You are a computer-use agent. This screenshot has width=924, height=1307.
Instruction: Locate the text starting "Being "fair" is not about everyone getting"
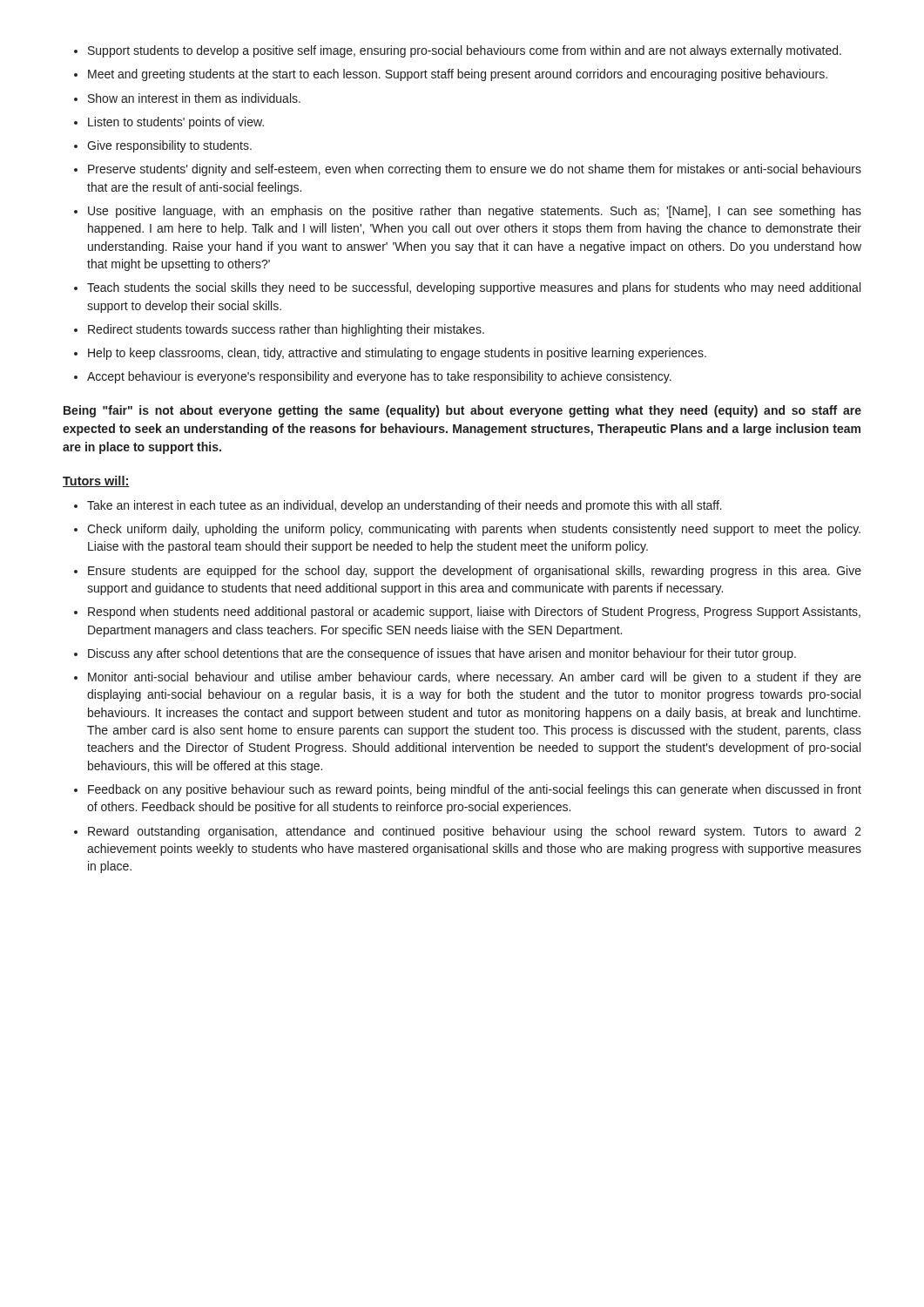coord(462,428)
